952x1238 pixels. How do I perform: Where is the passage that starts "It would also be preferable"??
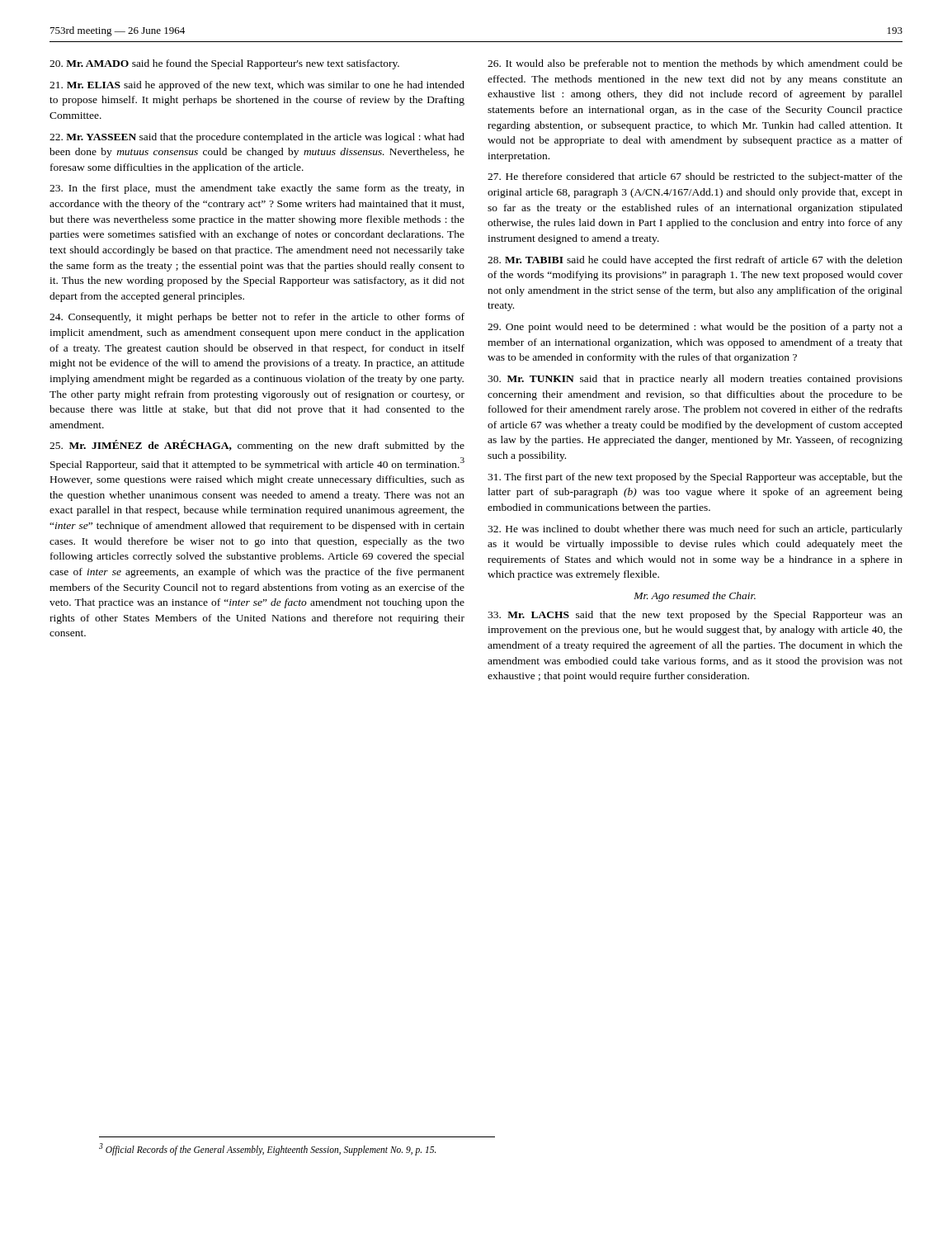pyautogui.click(x=695, y=109)
